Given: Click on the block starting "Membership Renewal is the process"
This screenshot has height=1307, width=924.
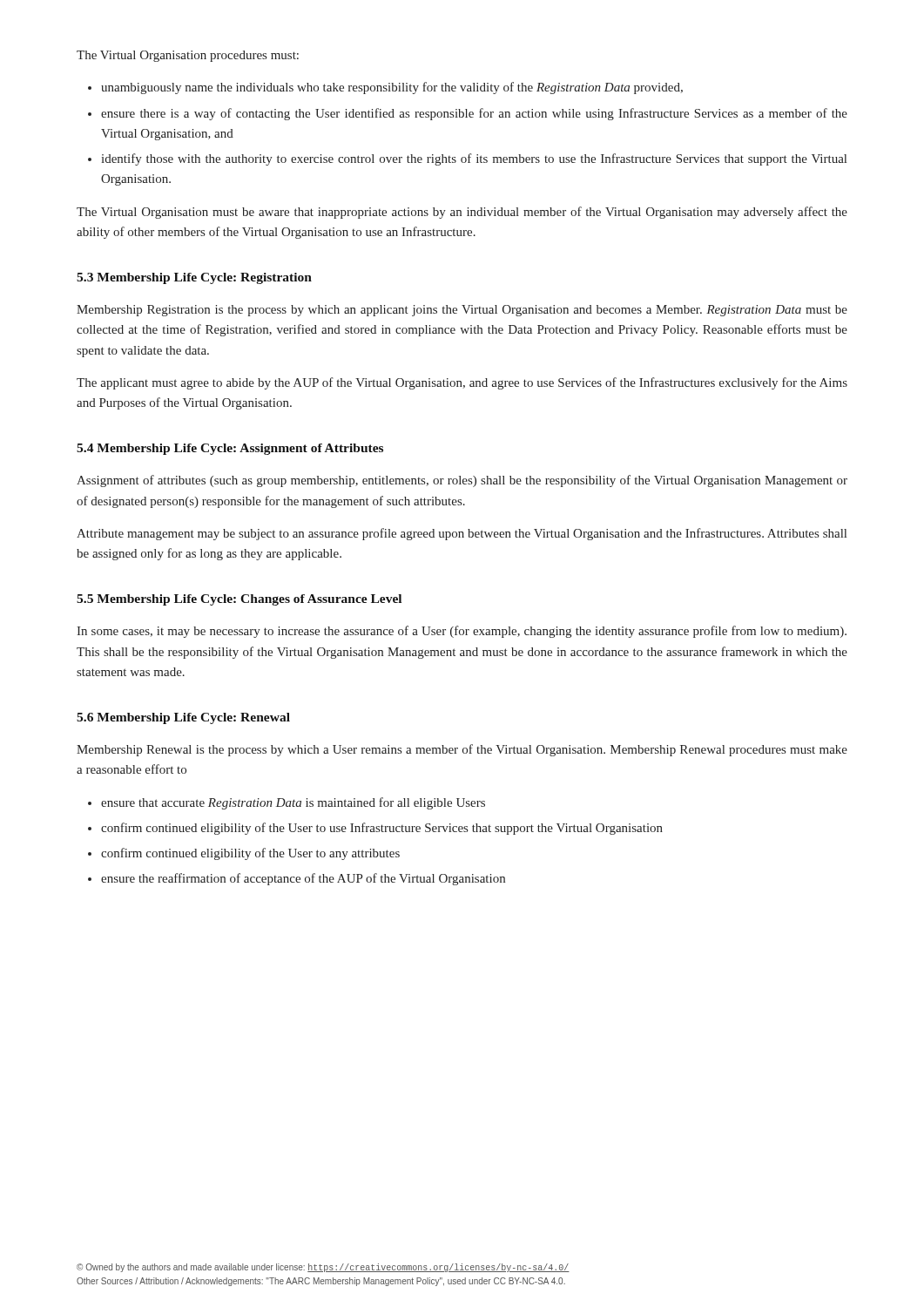Looking at the screenshot, I should point(462,760).
